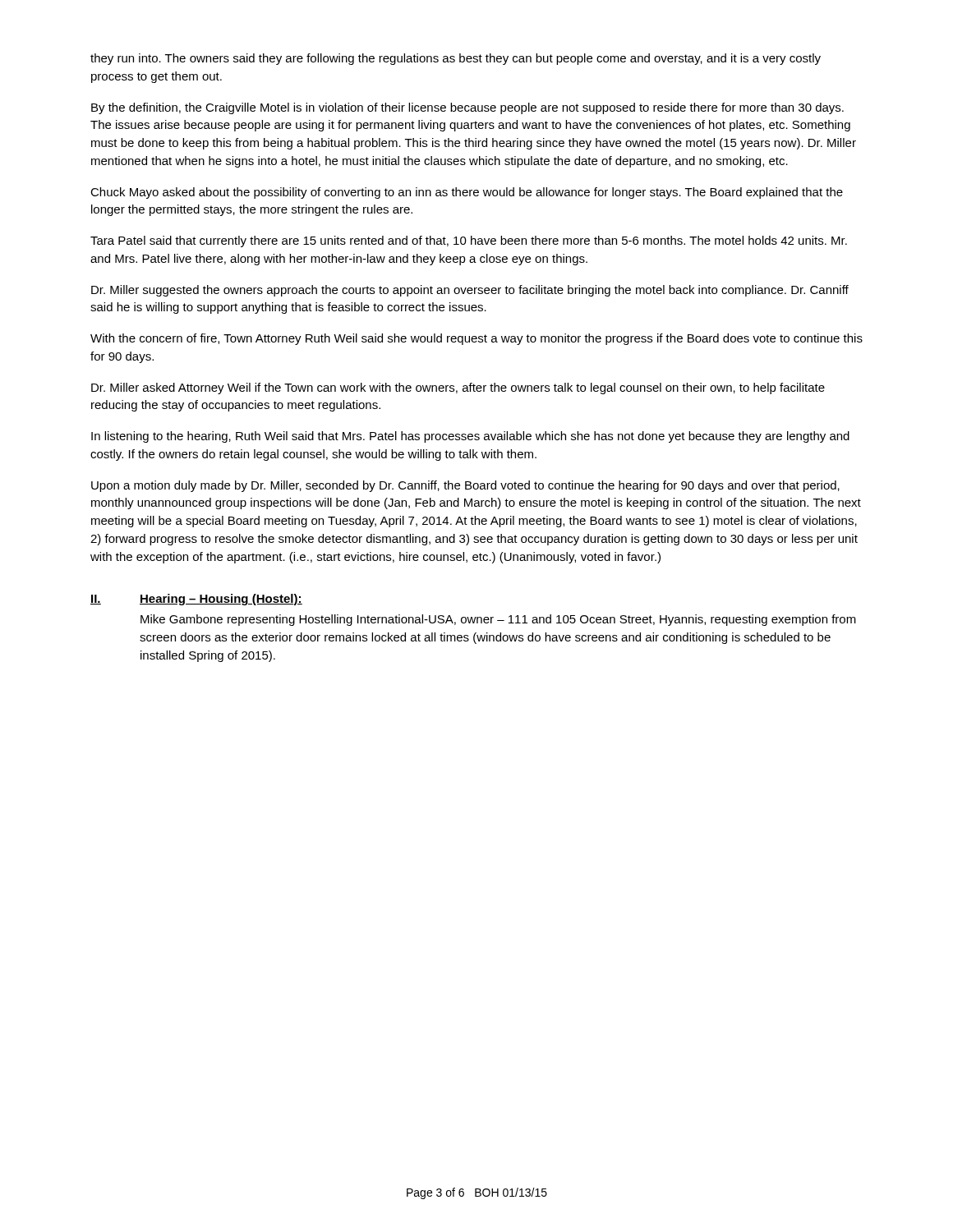This screenshot has height=1232, width=953.
Task: Find the block starting "Dr. Miller asked Attorney Weil if"
Action: pyautogui.click(x=458, y=396)
